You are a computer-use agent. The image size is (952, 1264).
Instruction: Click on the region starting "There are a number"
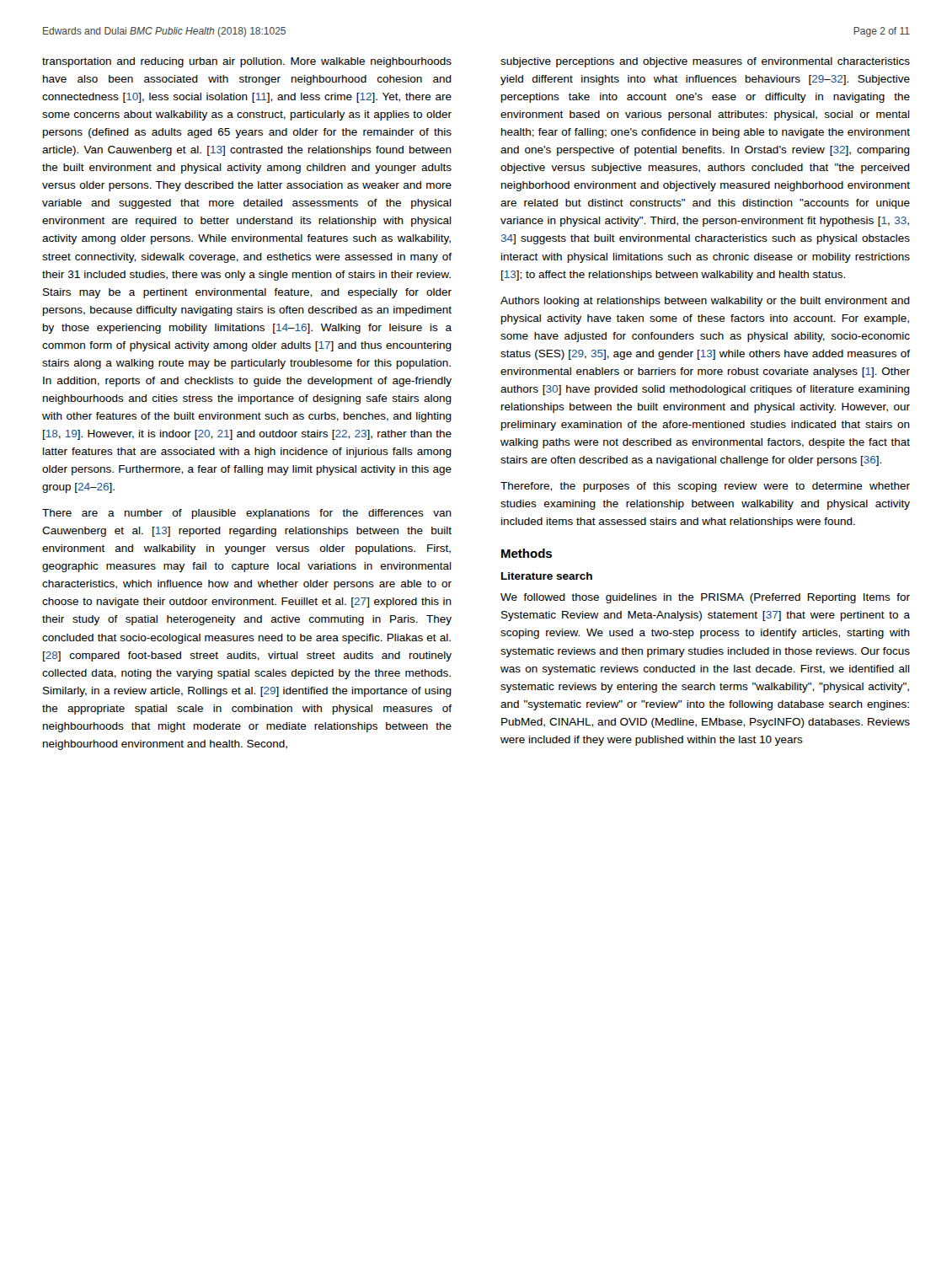247,628
